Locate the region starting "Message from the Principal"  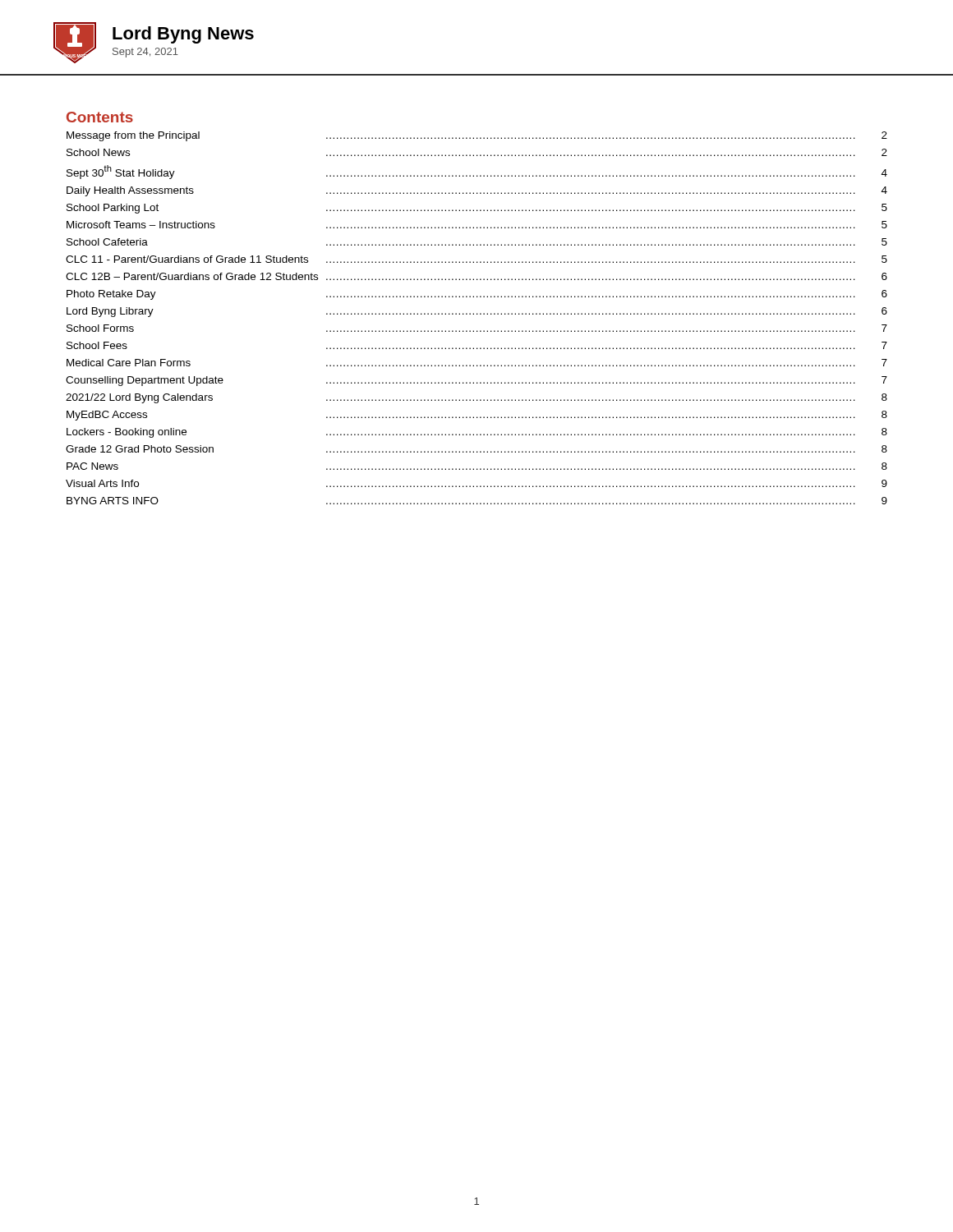pos(476,135)
